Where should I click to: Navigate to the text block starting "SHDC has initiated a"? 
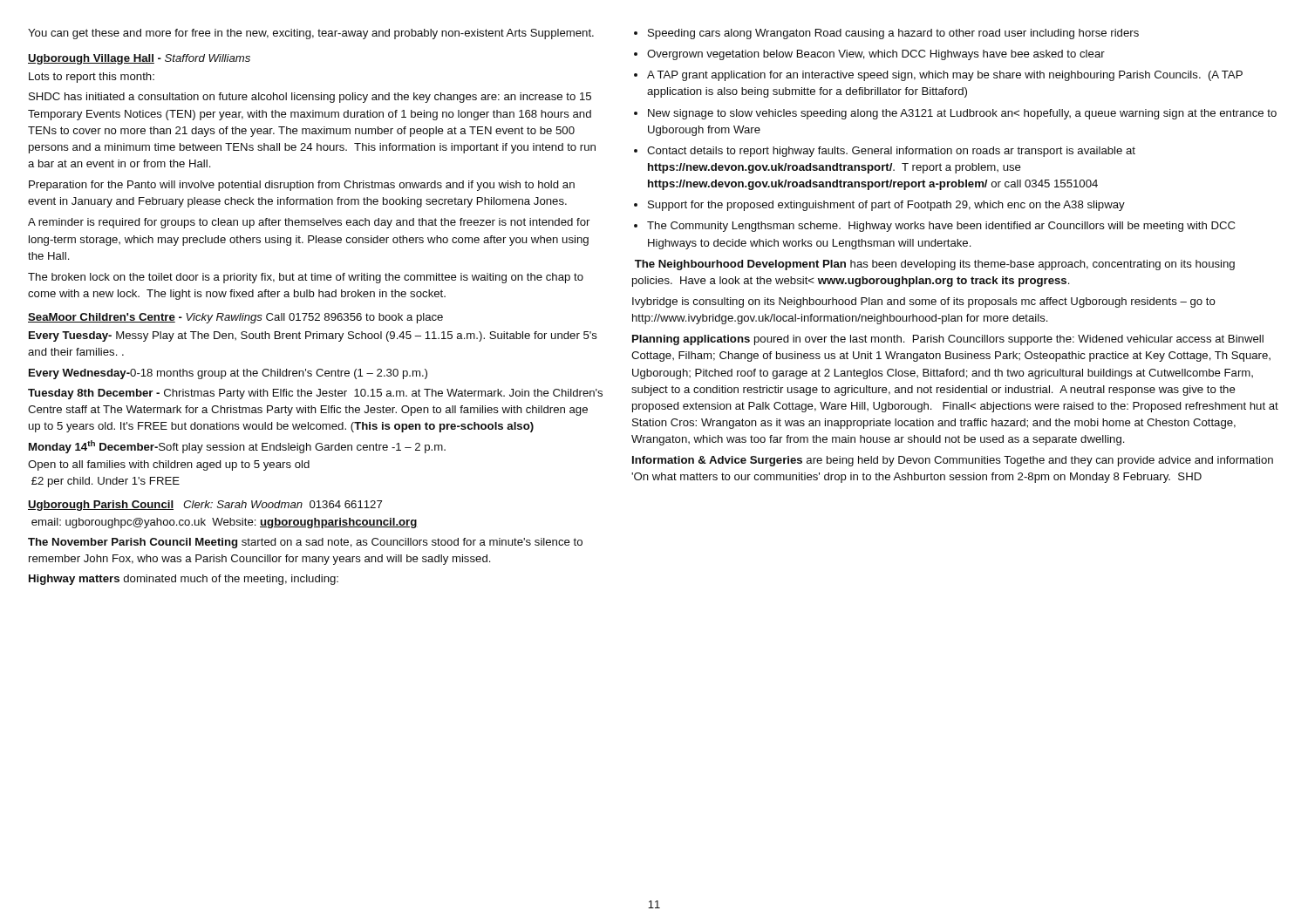316,130
